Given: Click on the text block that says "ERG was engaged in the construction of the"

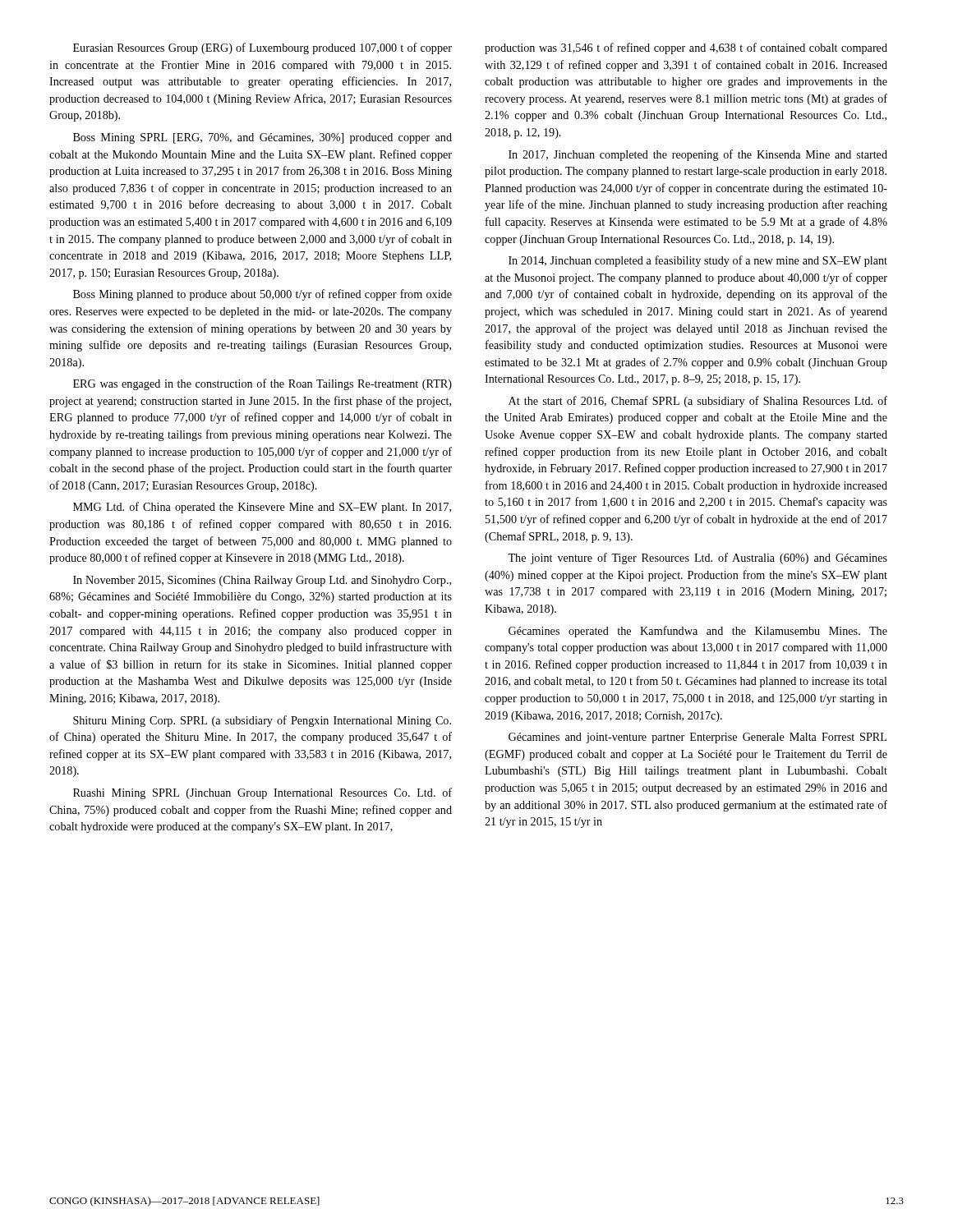Looking at the screenshot, I should click(251, 435).
